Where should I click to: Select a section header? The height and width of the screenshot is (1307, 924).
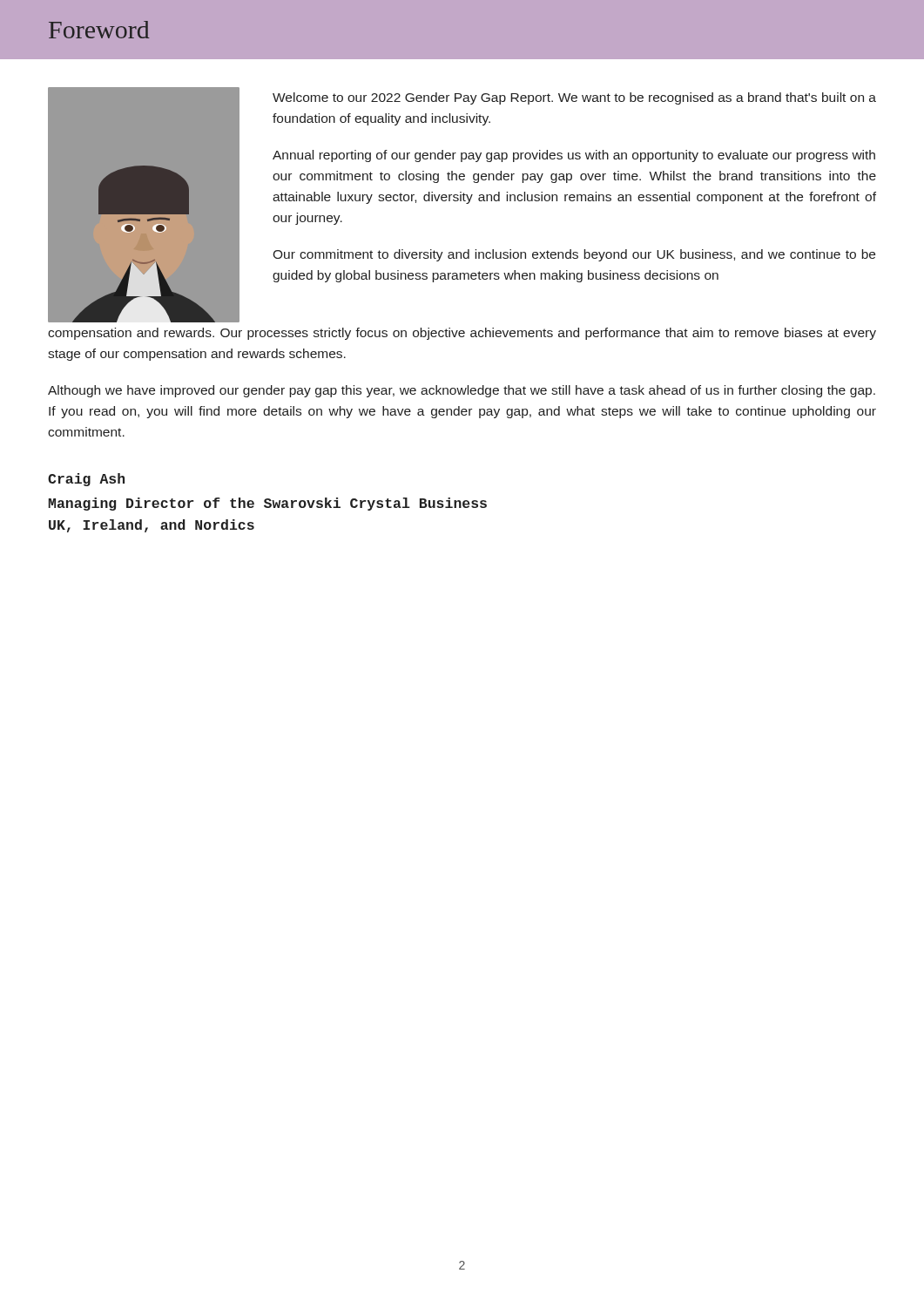pos(99,30)
